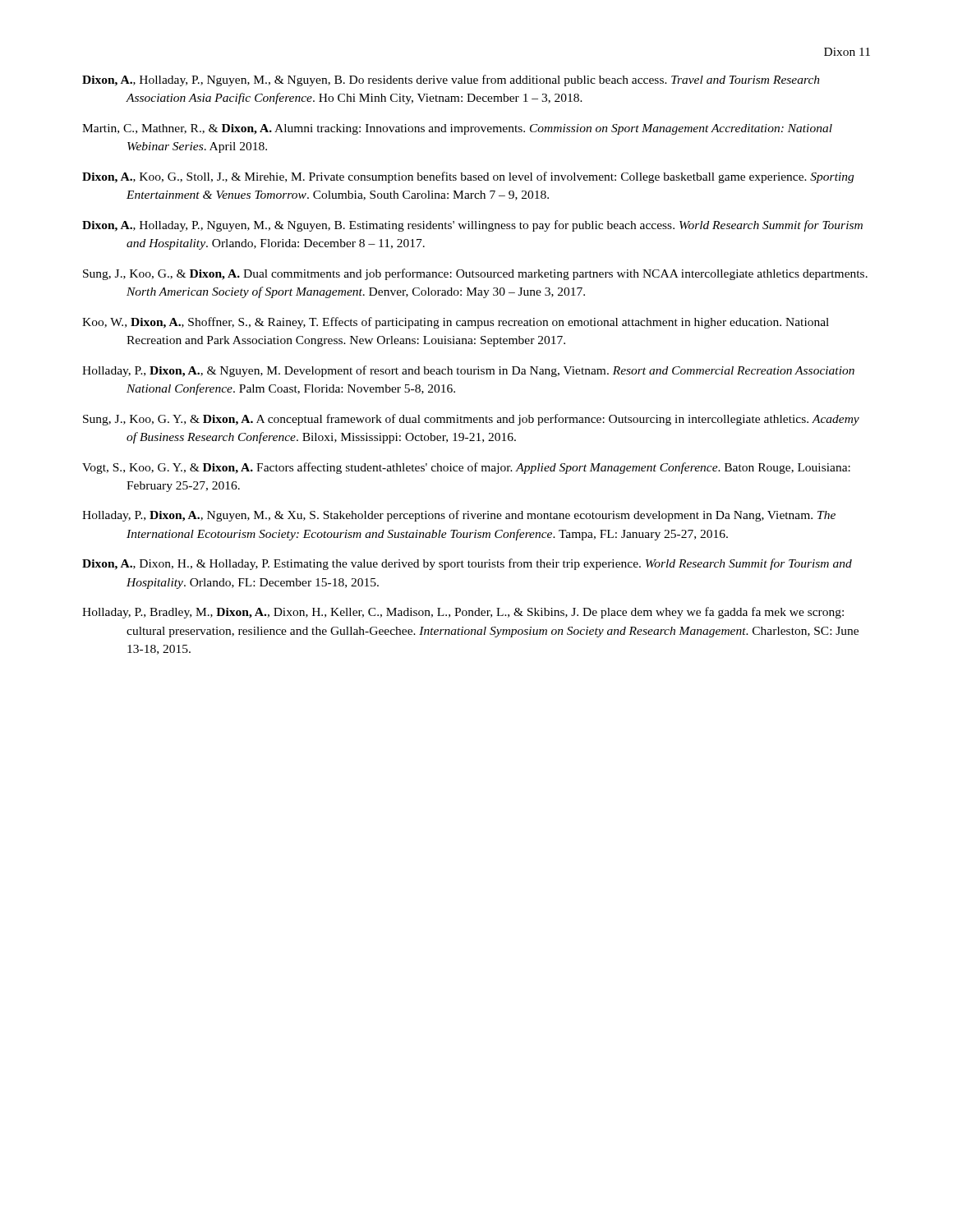Locate the list item containing "Holladay, P., Bradley, M., Dixon, A.,"
This screenshot has height=1232, width=953.
pyautogui.click(x=471, y=630)
